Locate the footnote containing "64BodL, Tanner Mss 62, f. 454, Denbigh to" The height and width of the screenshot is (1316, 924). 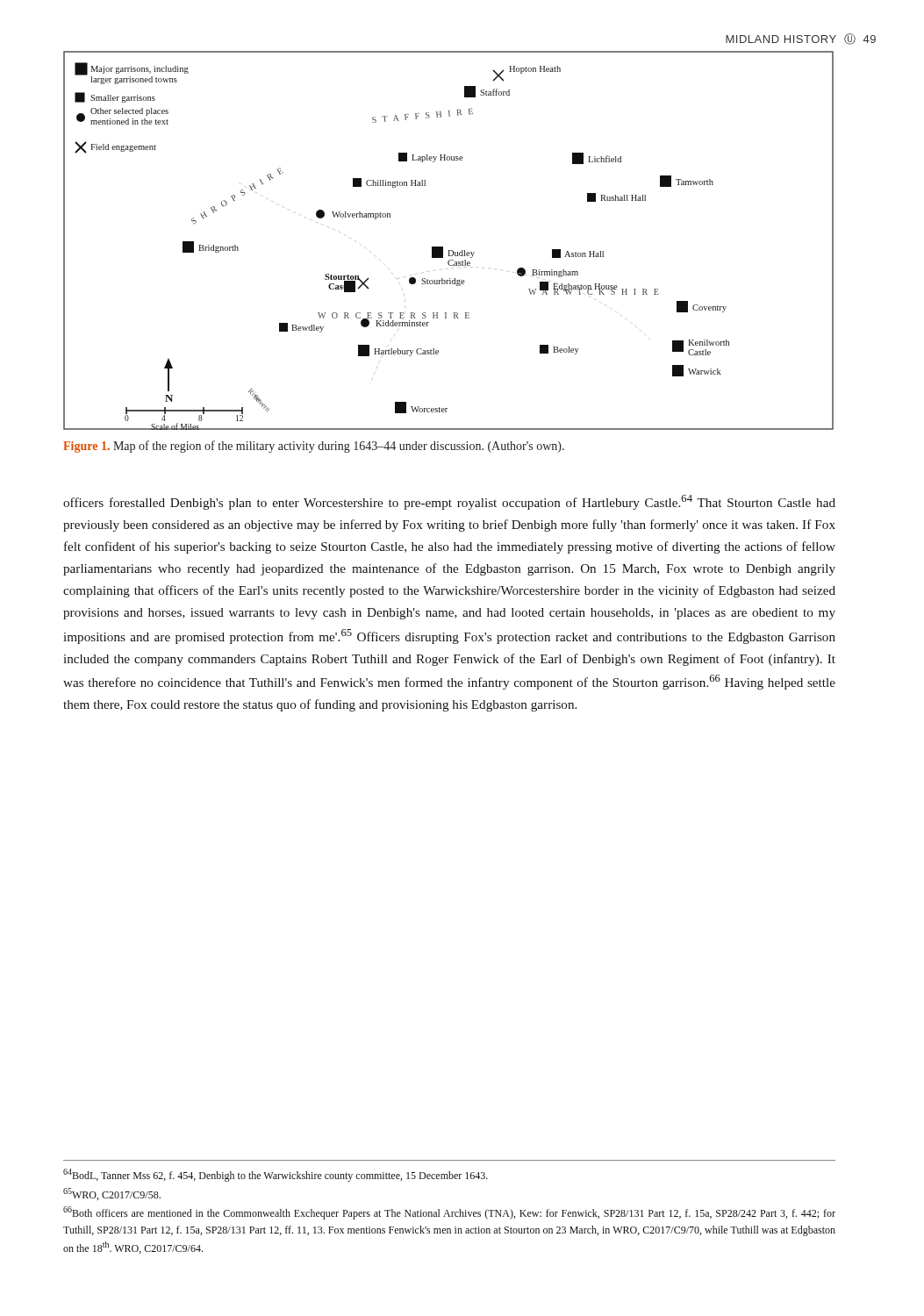click(x=449, y=1211)
